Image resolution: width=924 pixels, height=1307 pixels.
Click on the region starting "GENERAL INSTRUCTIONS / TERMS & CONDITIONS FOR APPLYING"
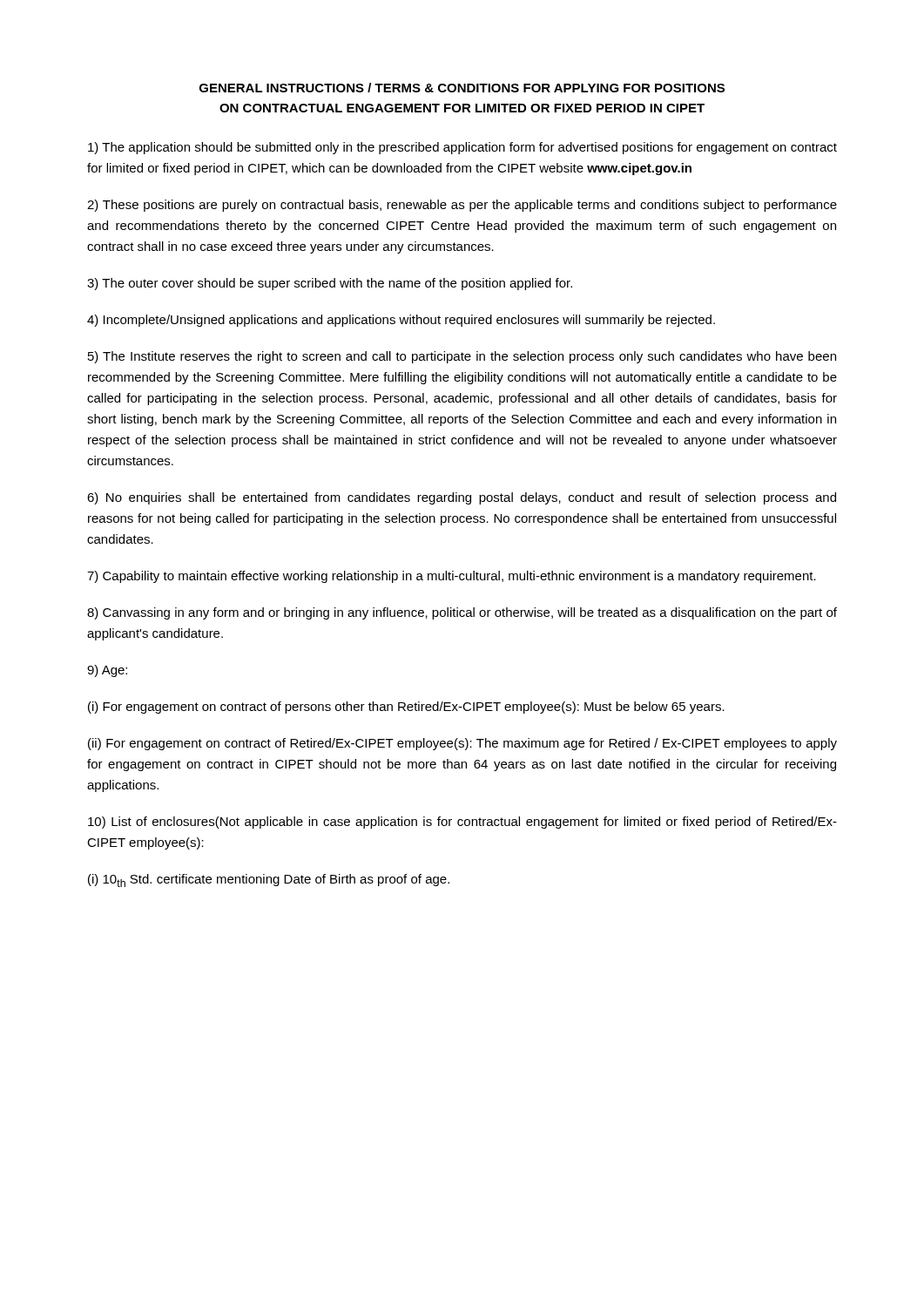tap(462, 97)
